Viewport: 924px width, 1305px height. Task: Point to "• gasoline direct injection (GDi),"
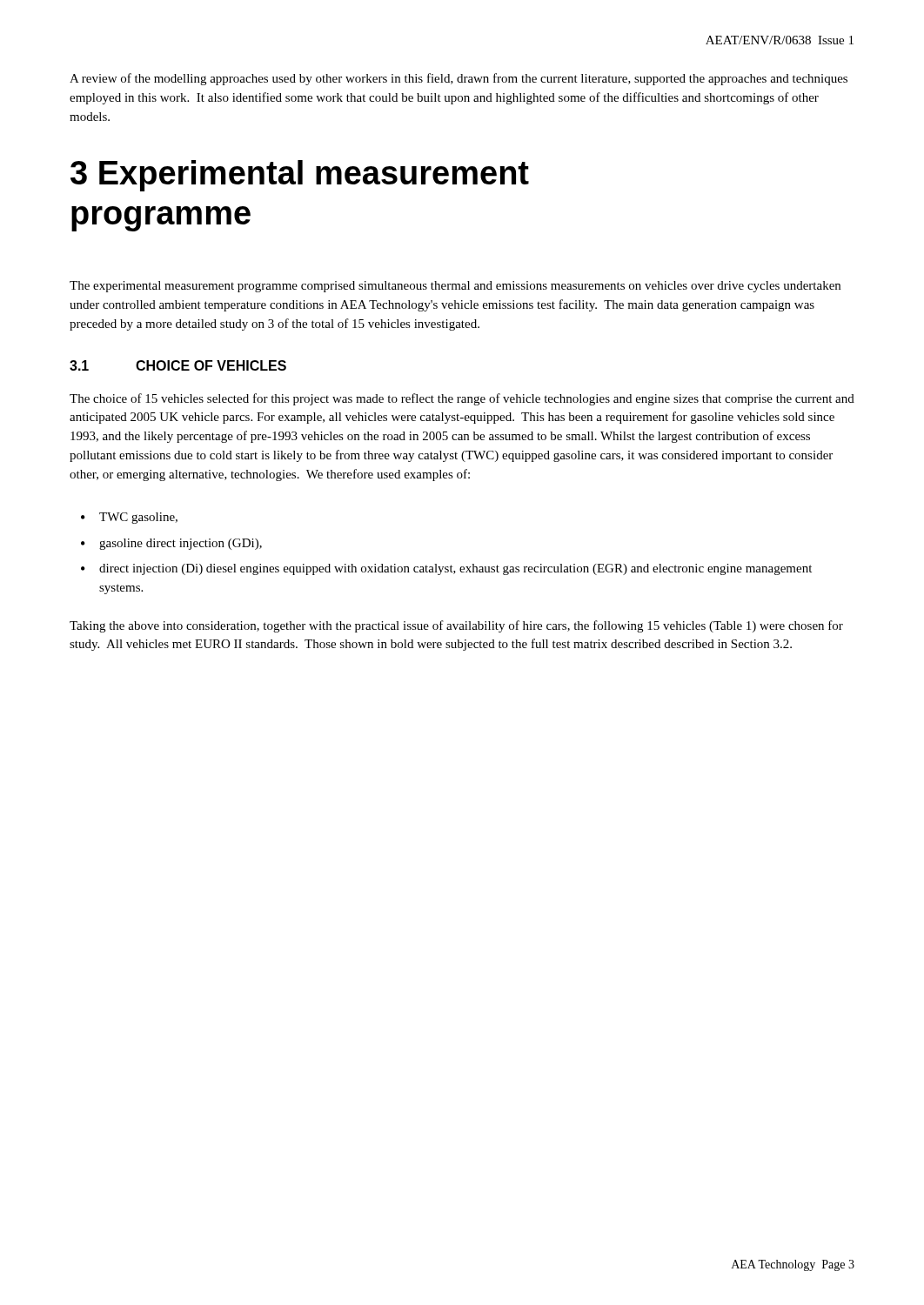coord(171,544)
